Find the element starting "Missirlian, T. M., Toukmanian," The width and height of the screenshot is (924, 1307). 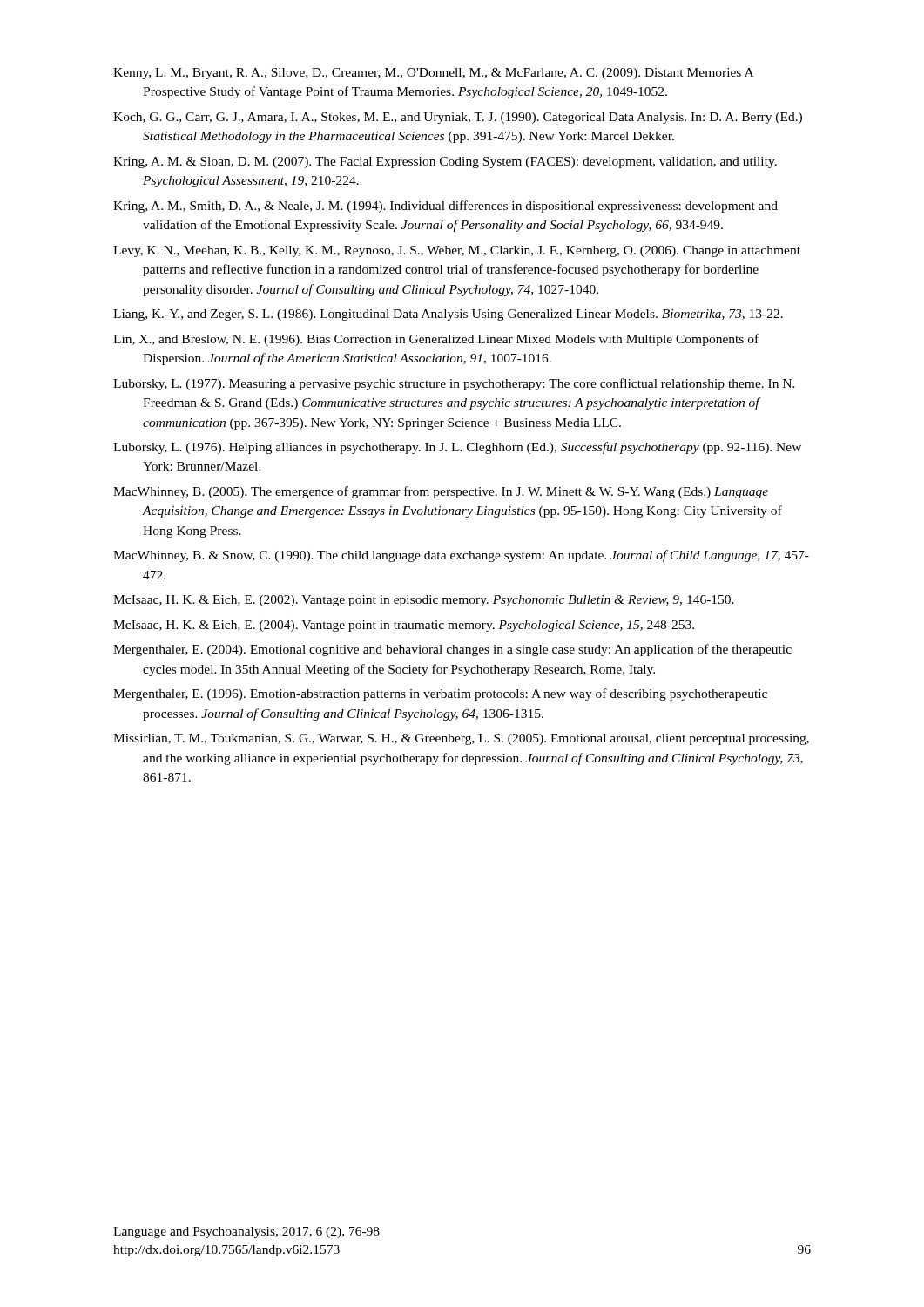[x=461, y=757]
